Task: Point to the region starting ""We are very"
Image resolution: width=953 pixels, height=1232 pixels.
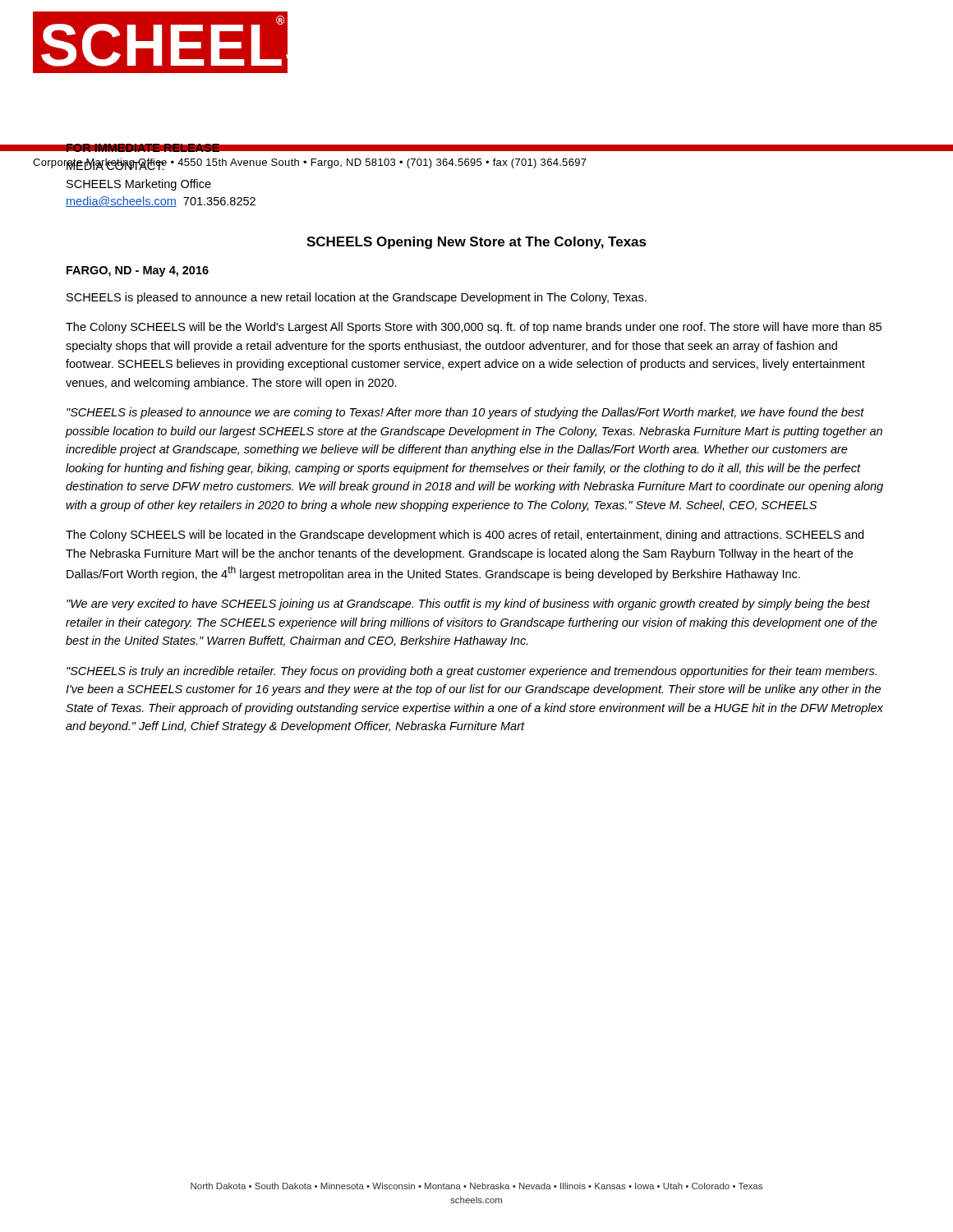Action: (x=471, y=622)
